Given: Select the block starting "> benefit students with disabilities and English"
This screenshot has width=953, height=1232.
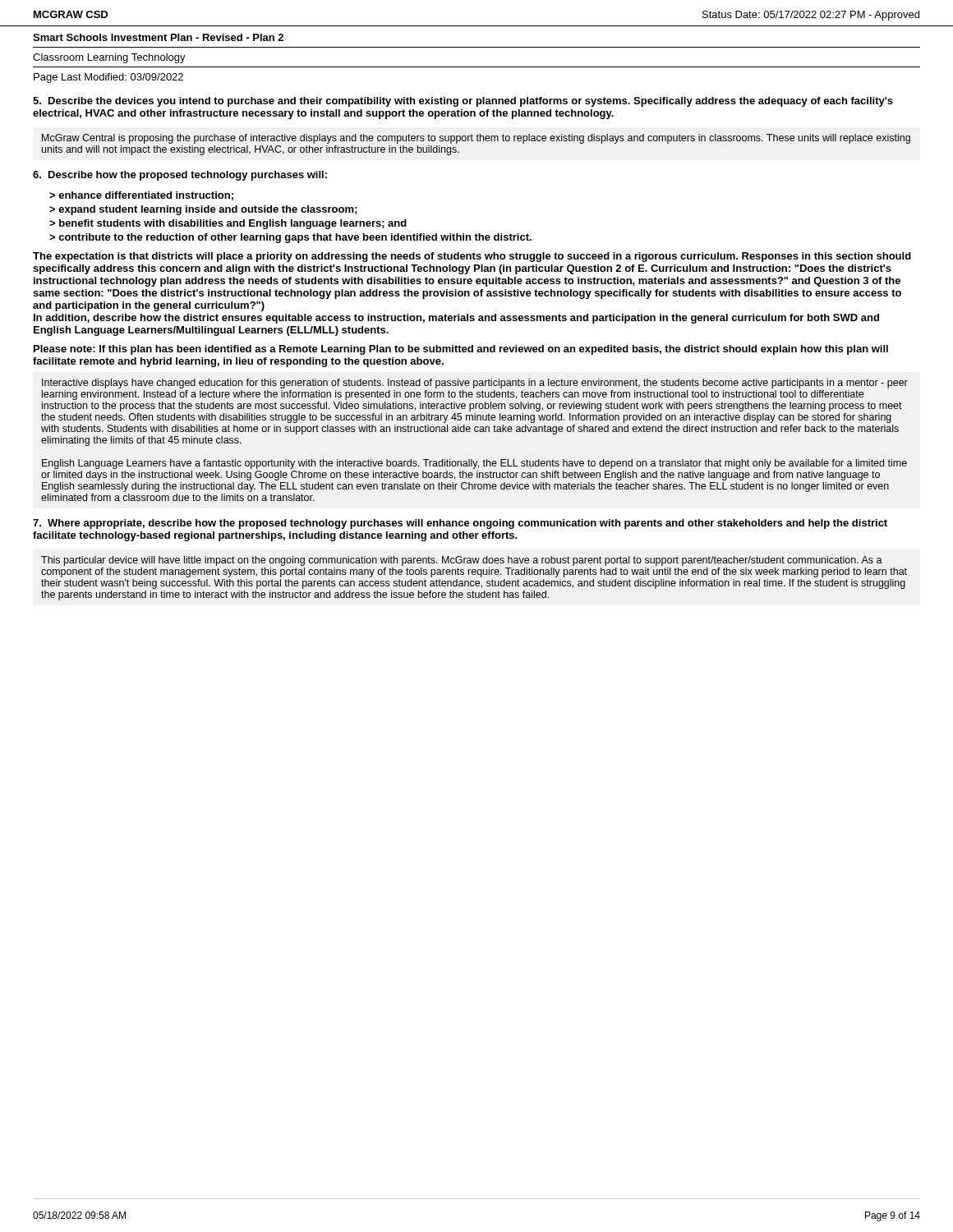Looking at the screenshot, I should point(228,223).
